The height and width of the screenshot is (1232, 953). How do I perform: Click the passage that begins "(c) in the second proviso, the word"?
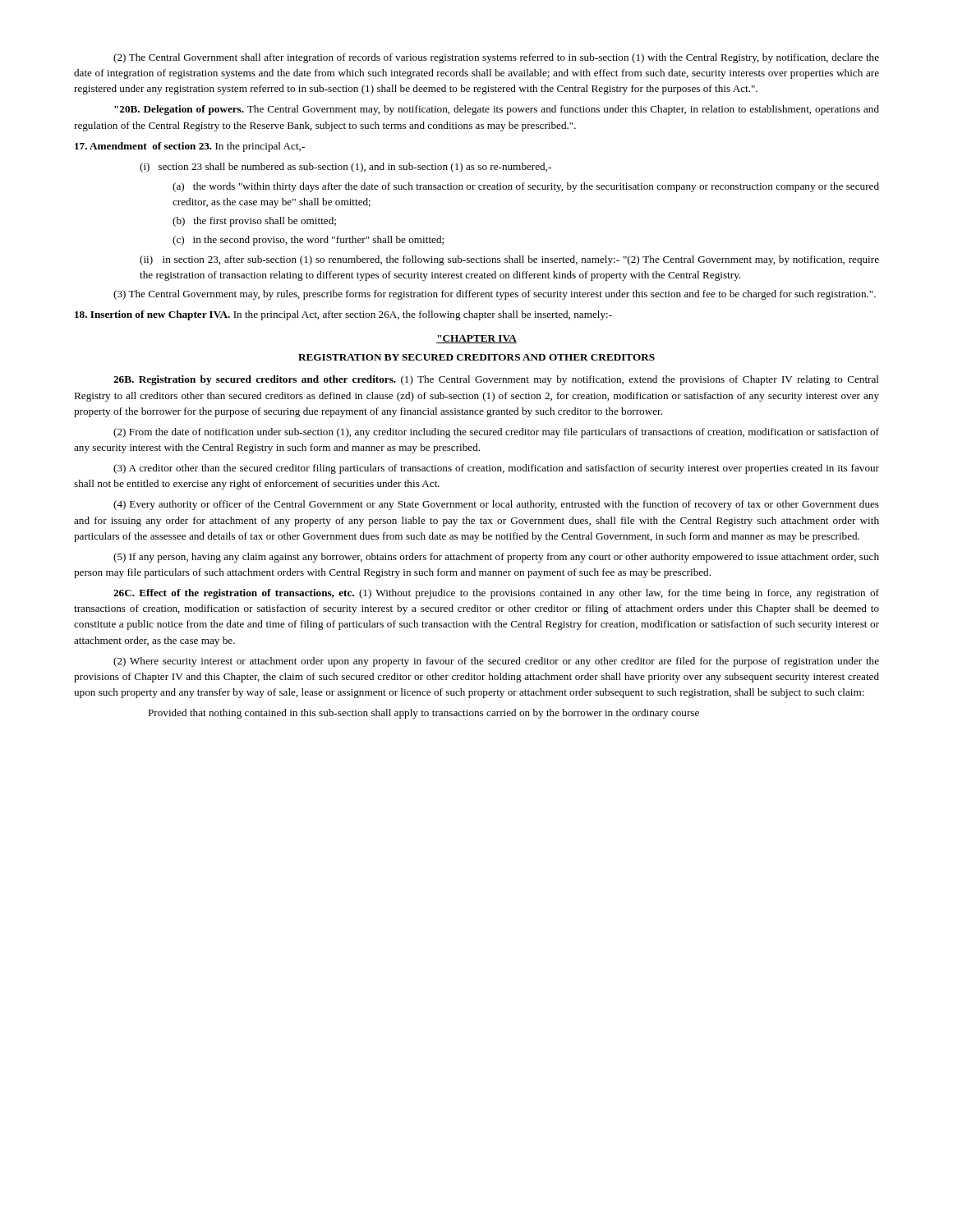[308, 241]
